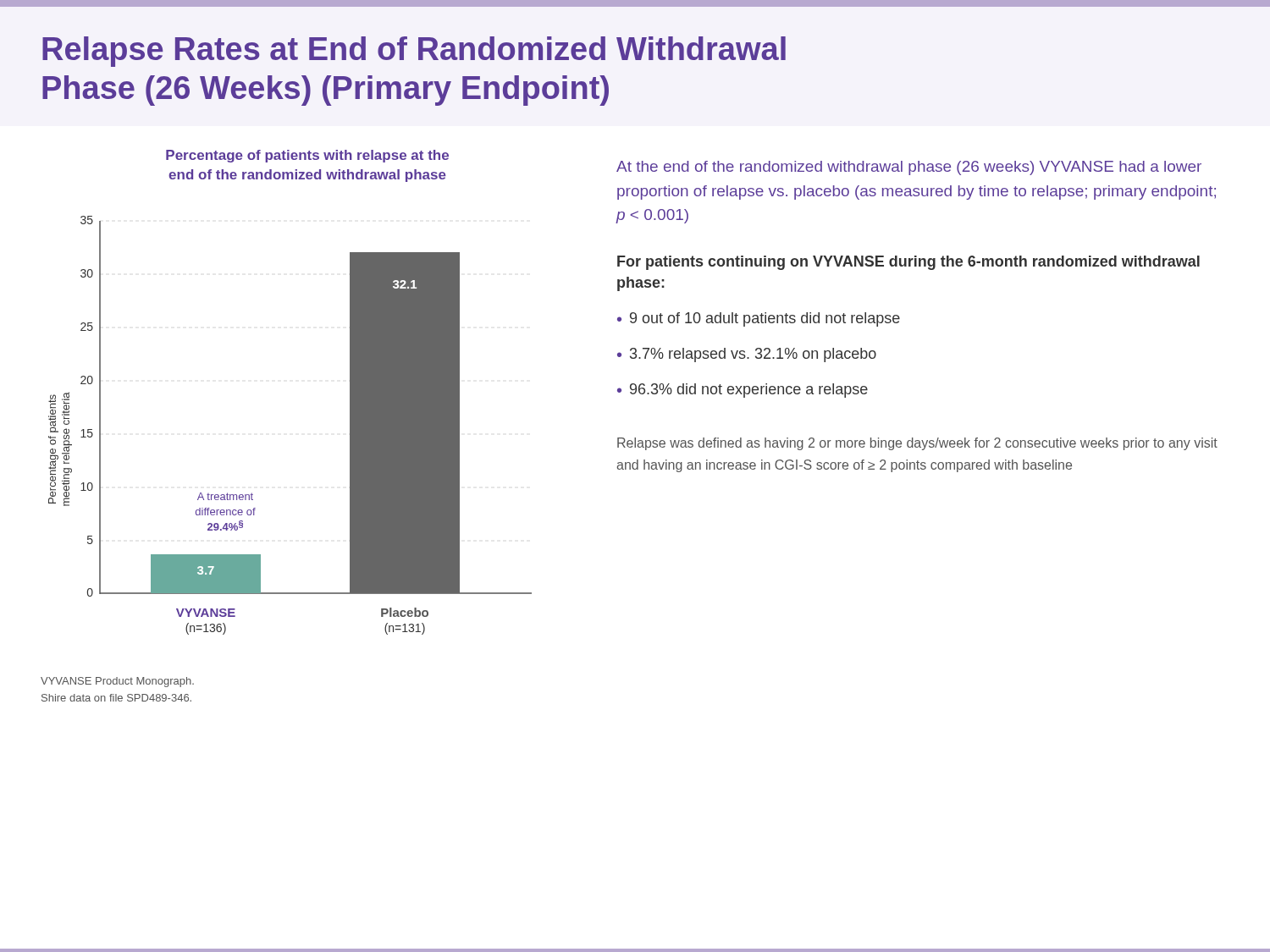This screenshot has height=952, width=1270.
Task: Select the list item containing "• 96.3% did not experience"
Action: (x=742, y=390)
